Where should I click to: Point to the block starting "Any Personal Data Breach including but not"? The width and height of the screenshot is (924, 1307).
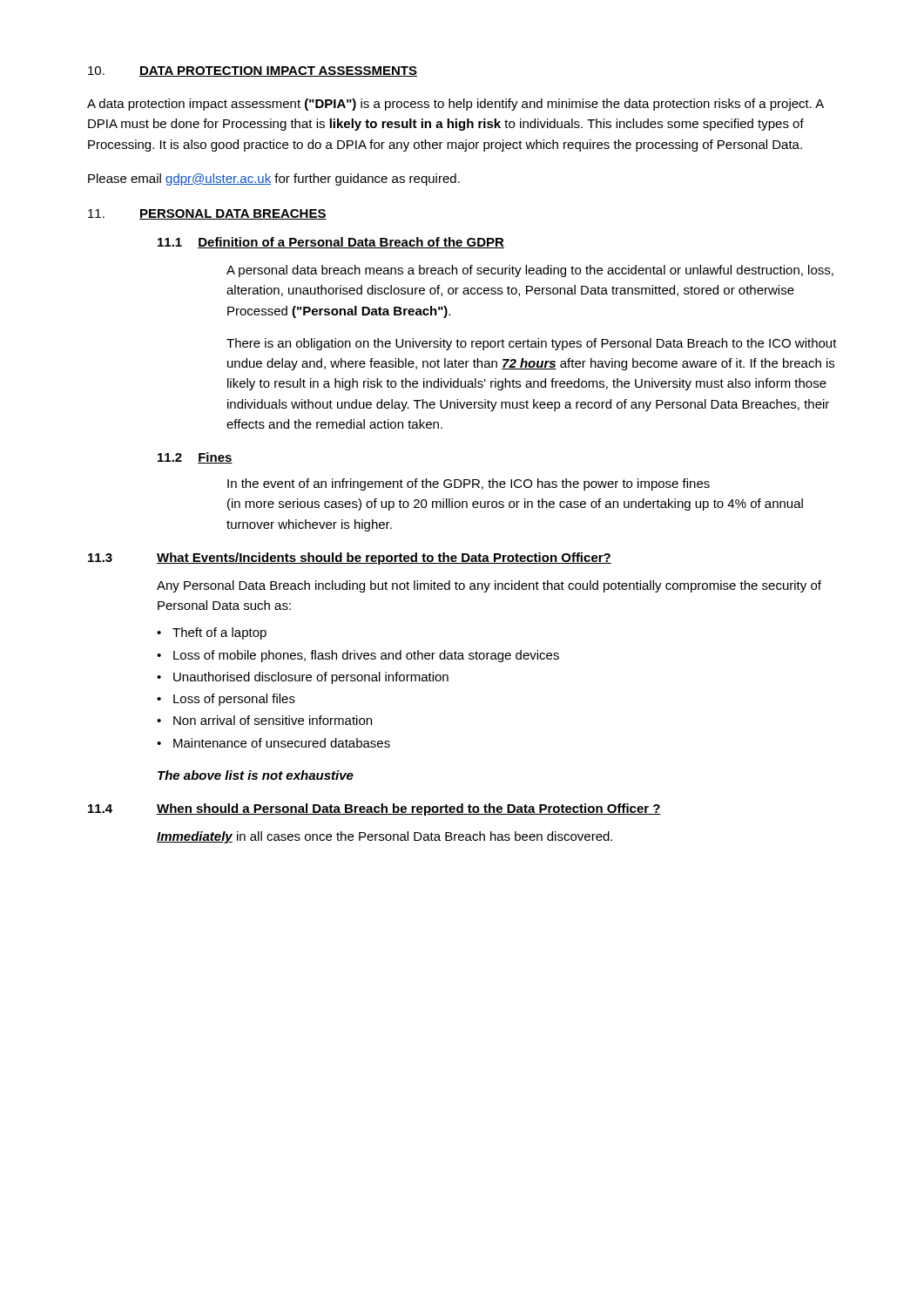489,595
